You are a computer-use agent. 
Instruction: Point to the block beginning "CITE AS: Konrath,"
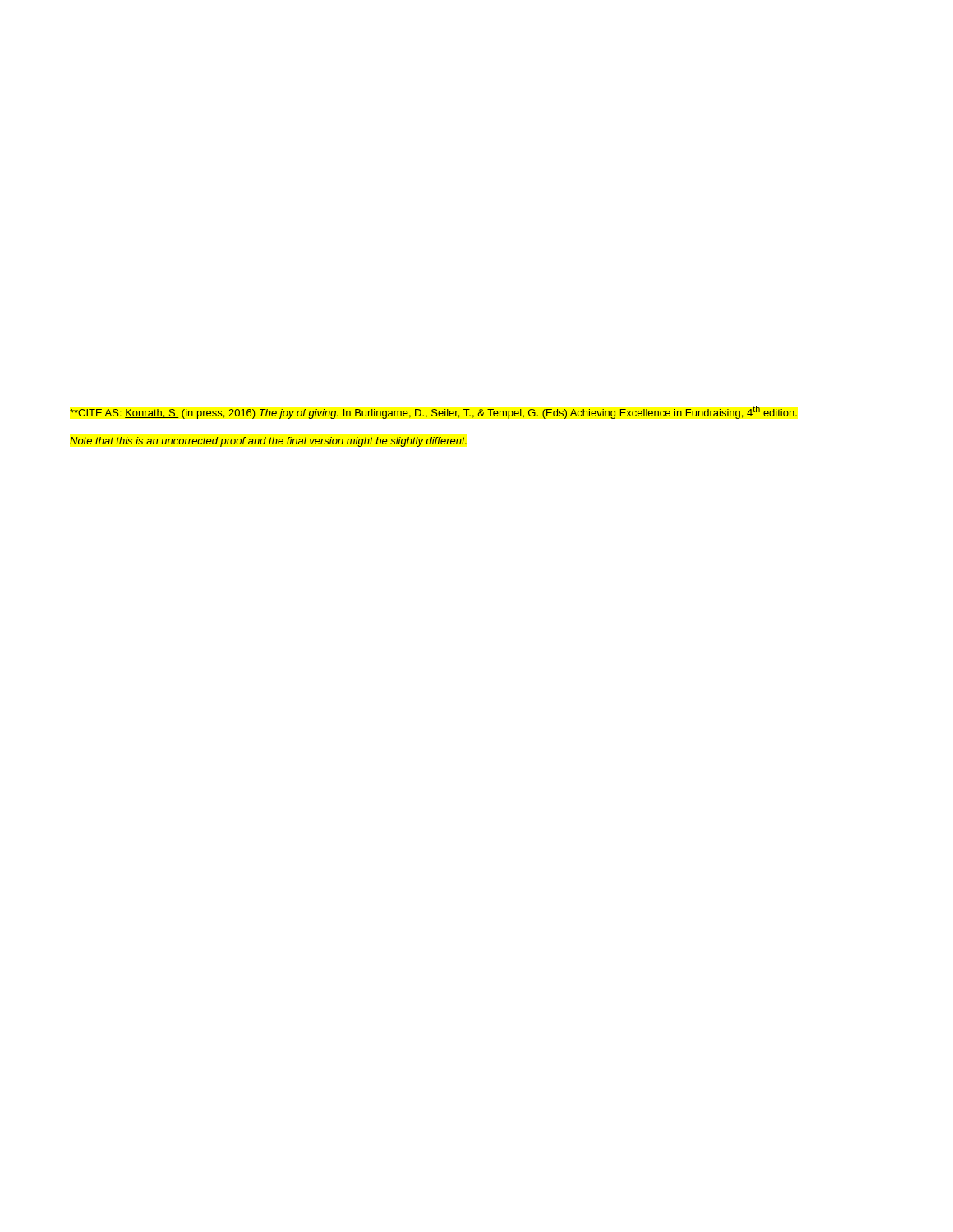(434, 412)
